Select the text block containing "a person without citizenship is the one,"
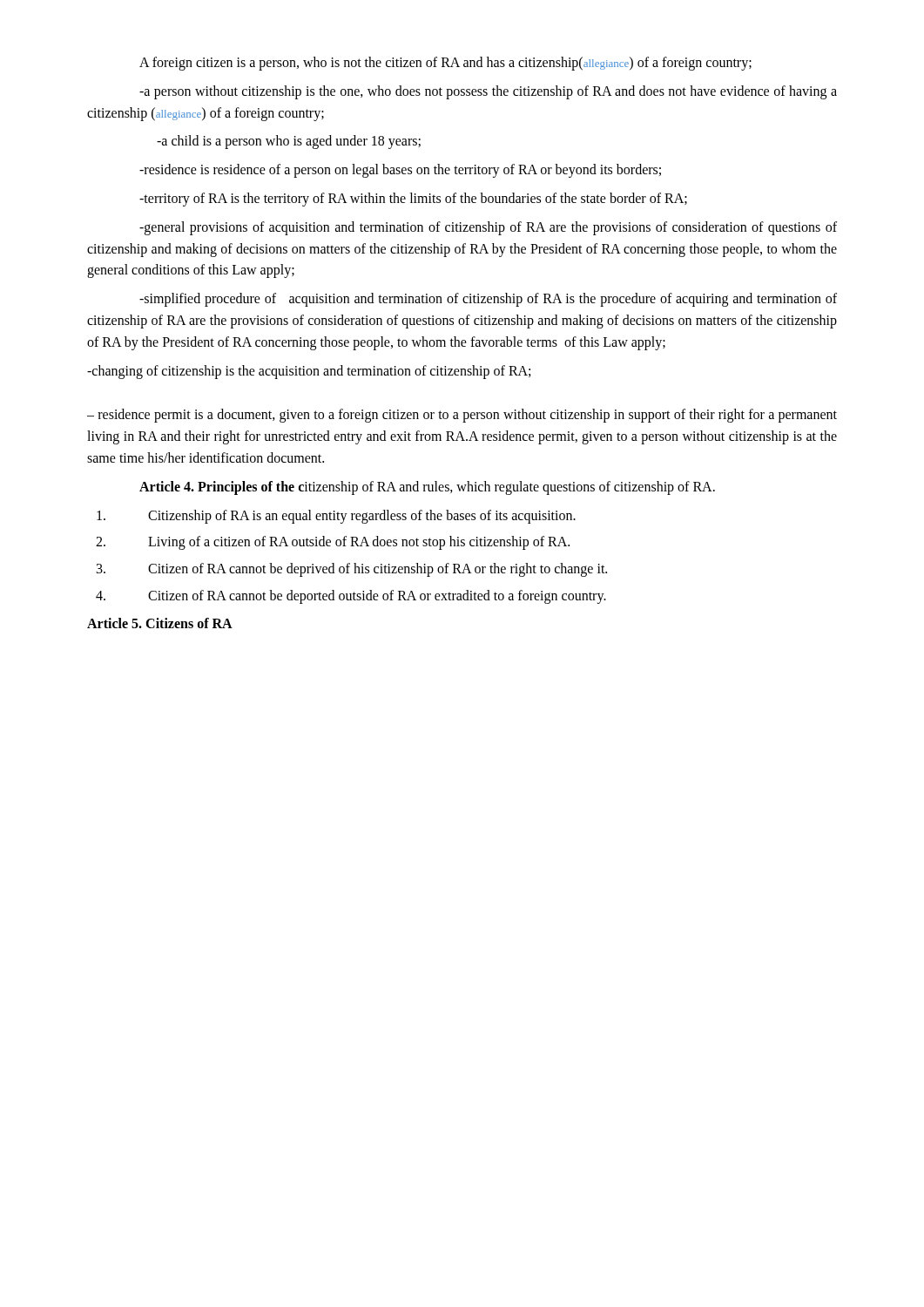The image size is (924, 1307). click(462, 102)
